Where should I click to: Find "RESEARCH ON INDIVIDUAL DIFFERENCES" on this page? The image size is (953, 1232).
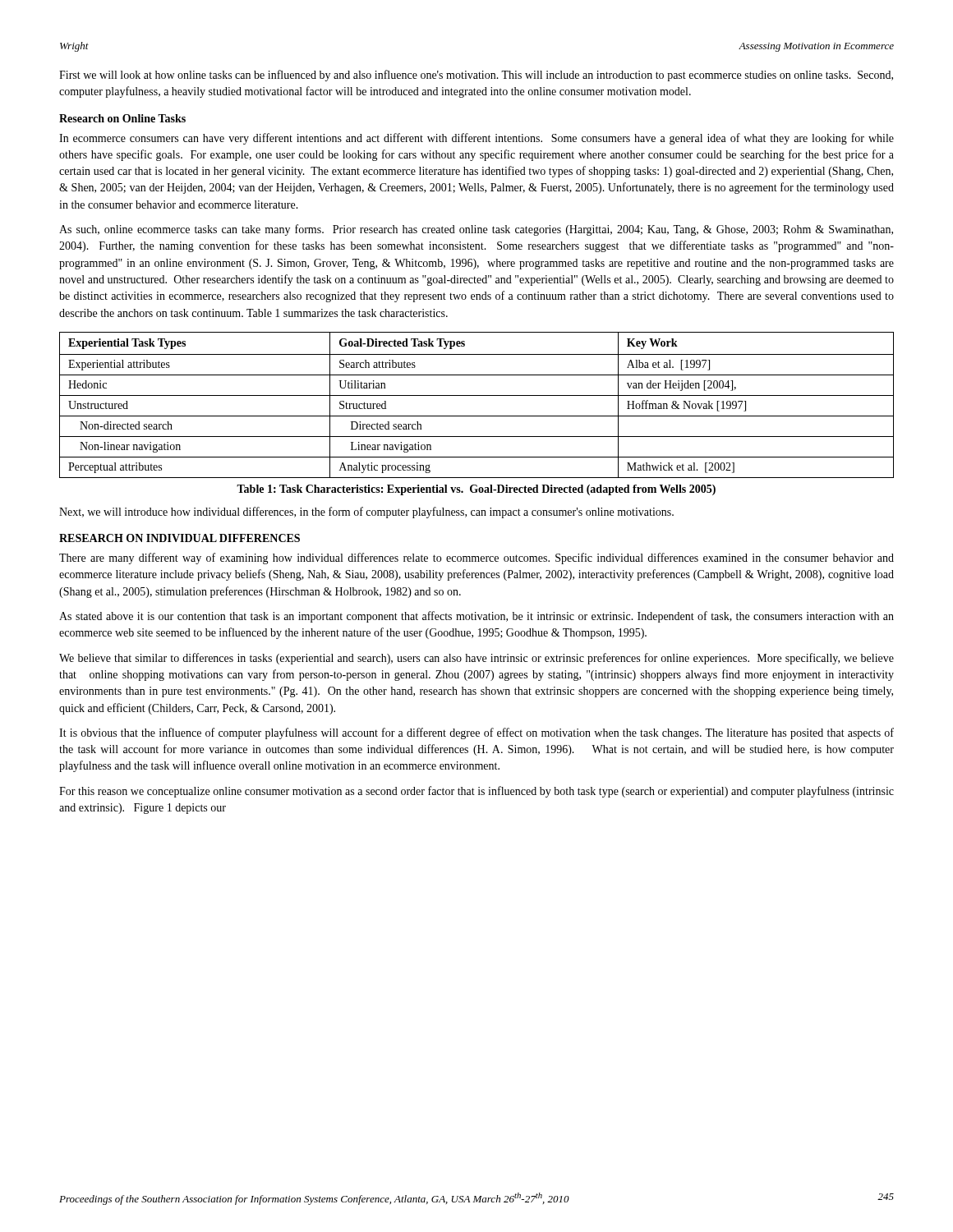click(x=180, y=539)
